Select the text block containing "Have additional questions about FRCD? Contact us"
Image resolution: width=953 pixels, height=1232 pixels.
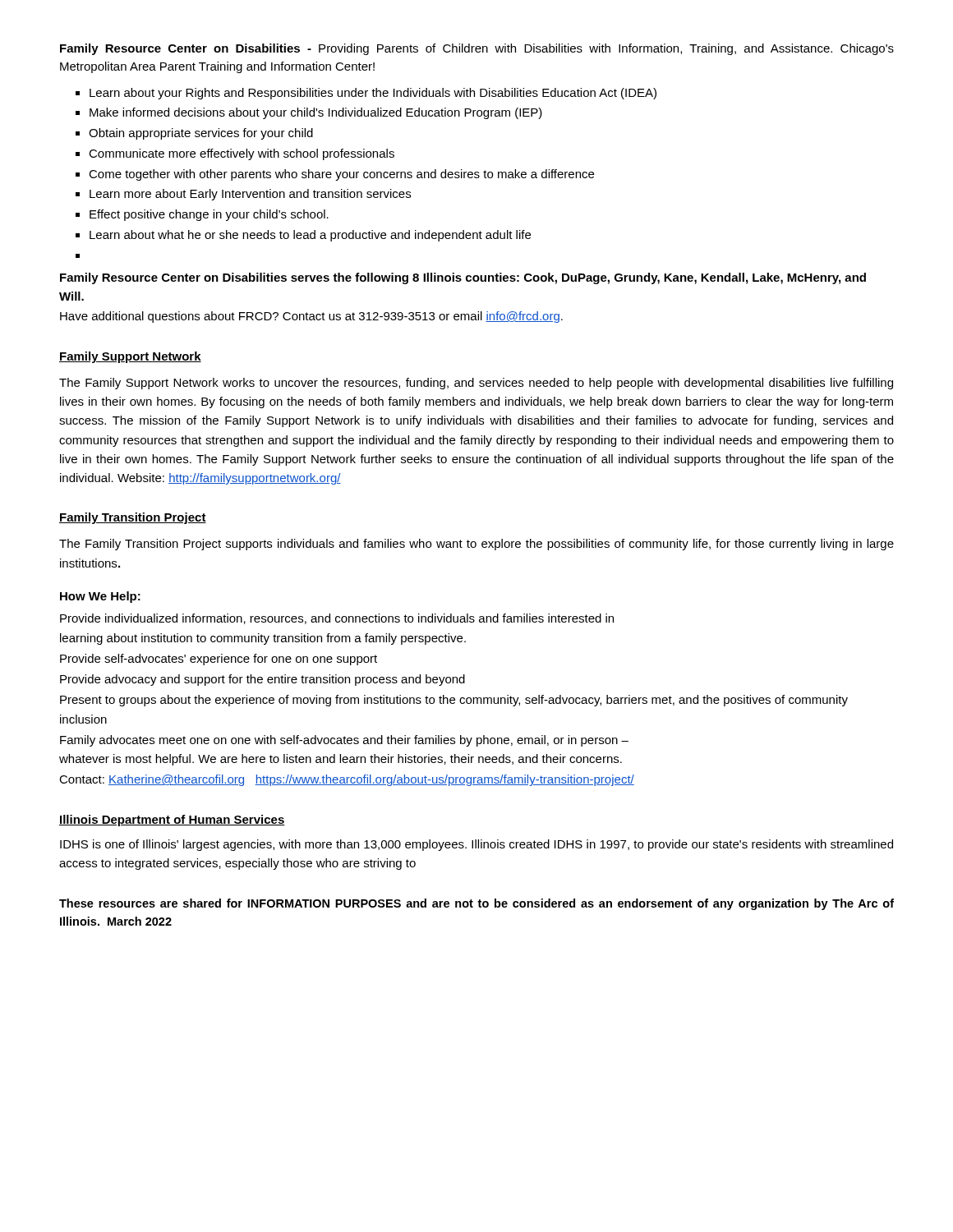click(x=311, y=316)
